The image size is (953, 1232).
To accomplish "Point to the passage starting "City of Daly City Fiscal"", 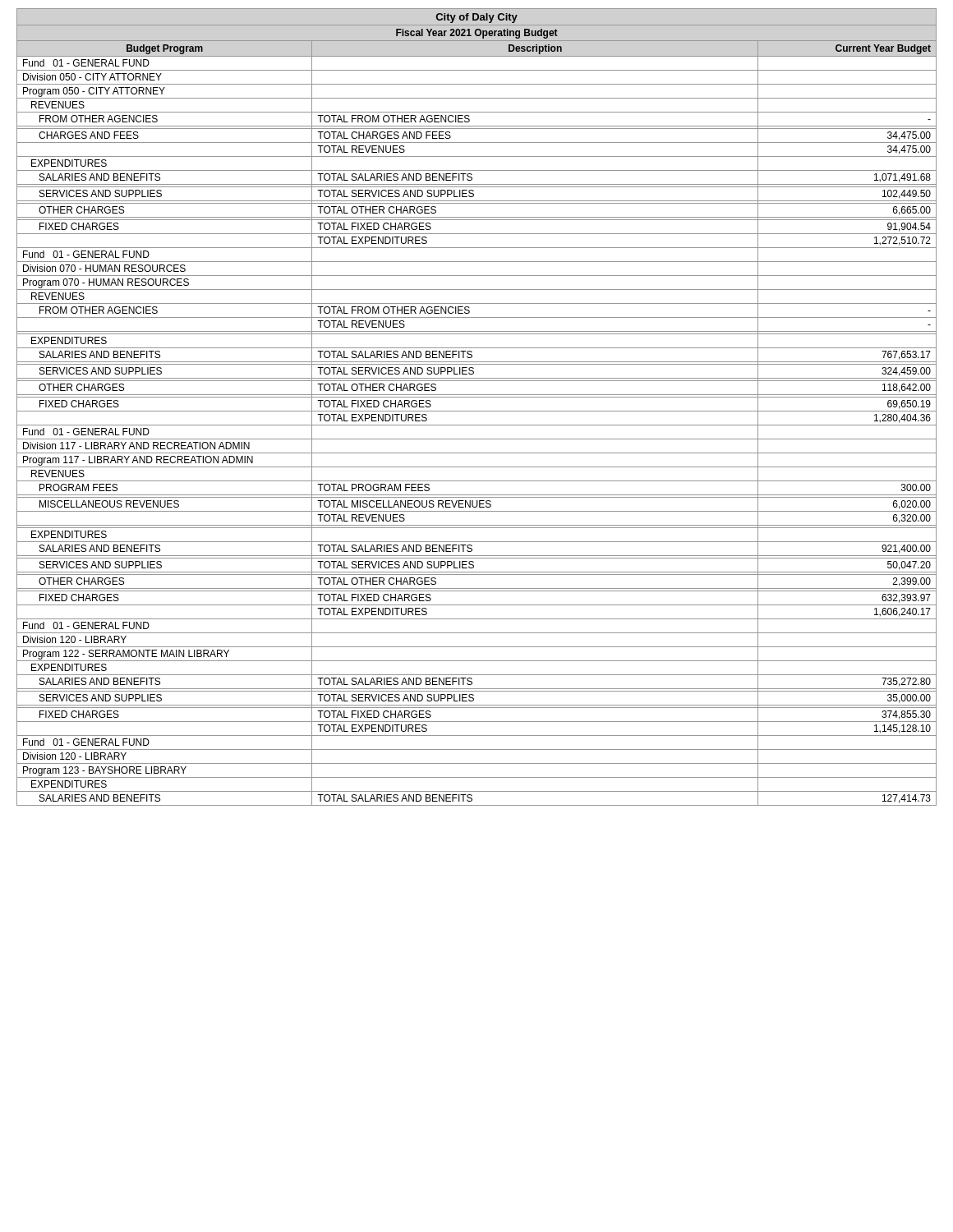I will pos(476,407).
